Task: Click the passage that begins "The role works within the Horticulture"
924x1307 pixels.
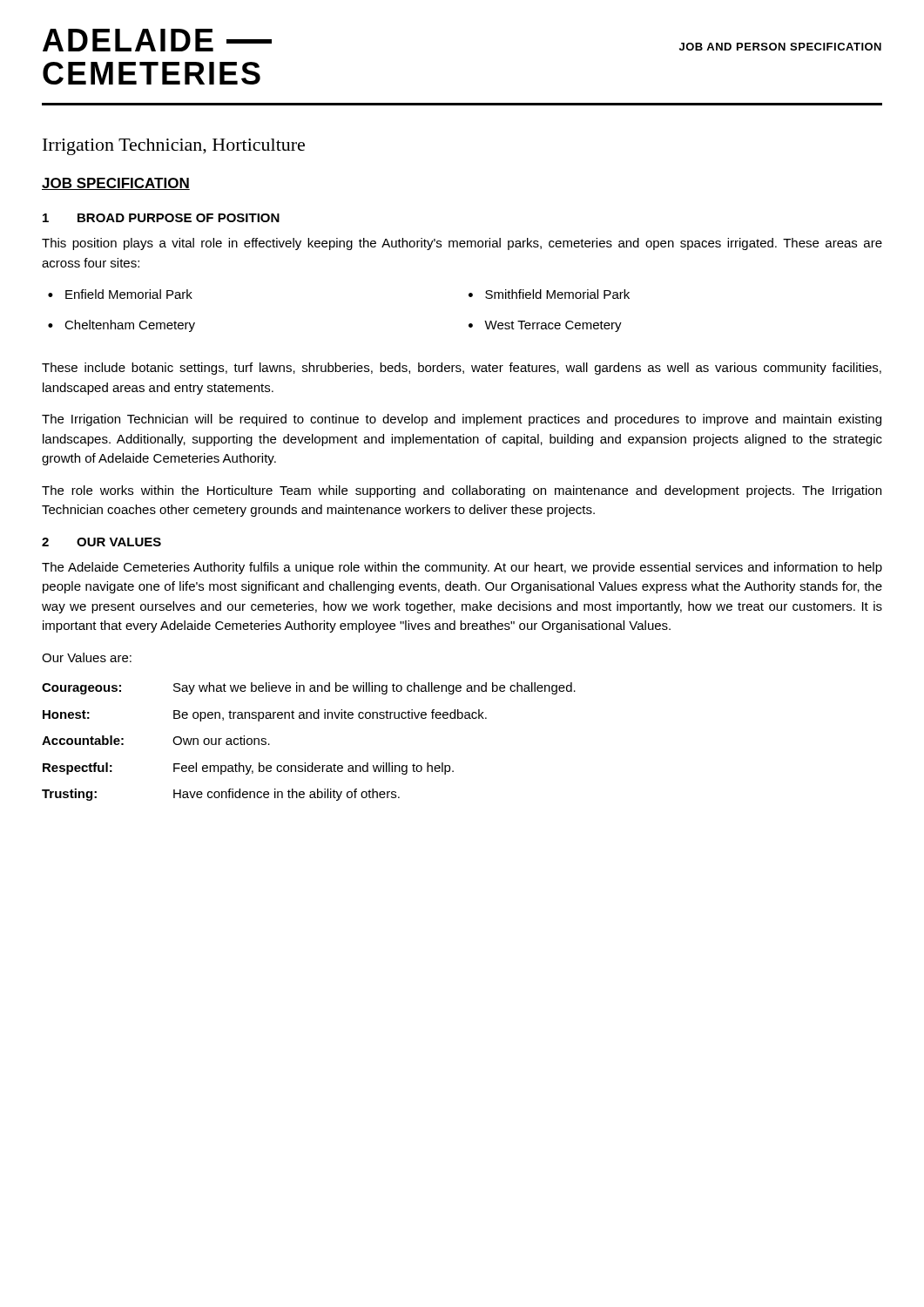Action: (x=462, y=500)
